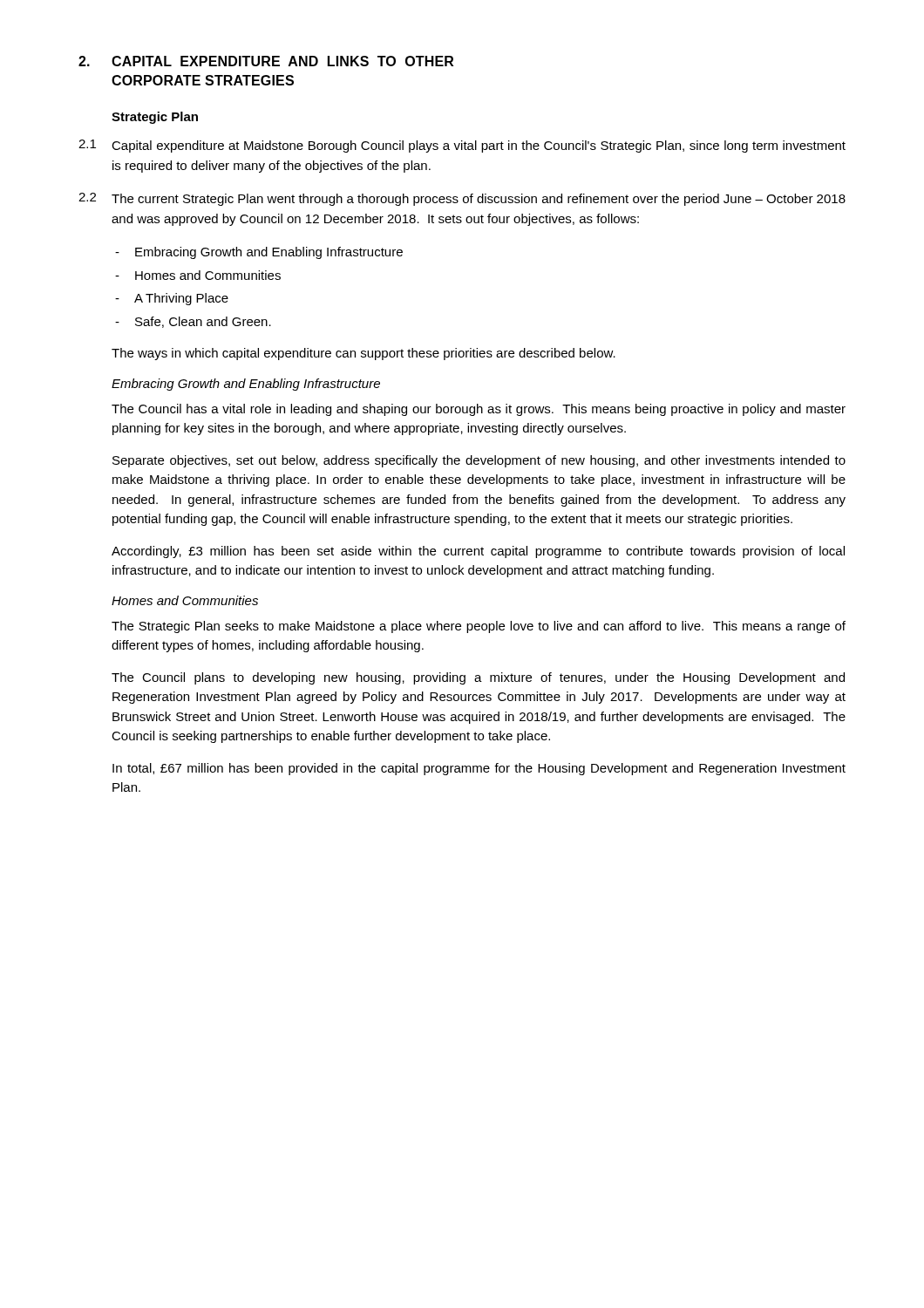Locate the text "Embracing Growth and Enabling Infrastructure"
Viewport: 924px width, 1308px height.
click(x=246, y=383)
